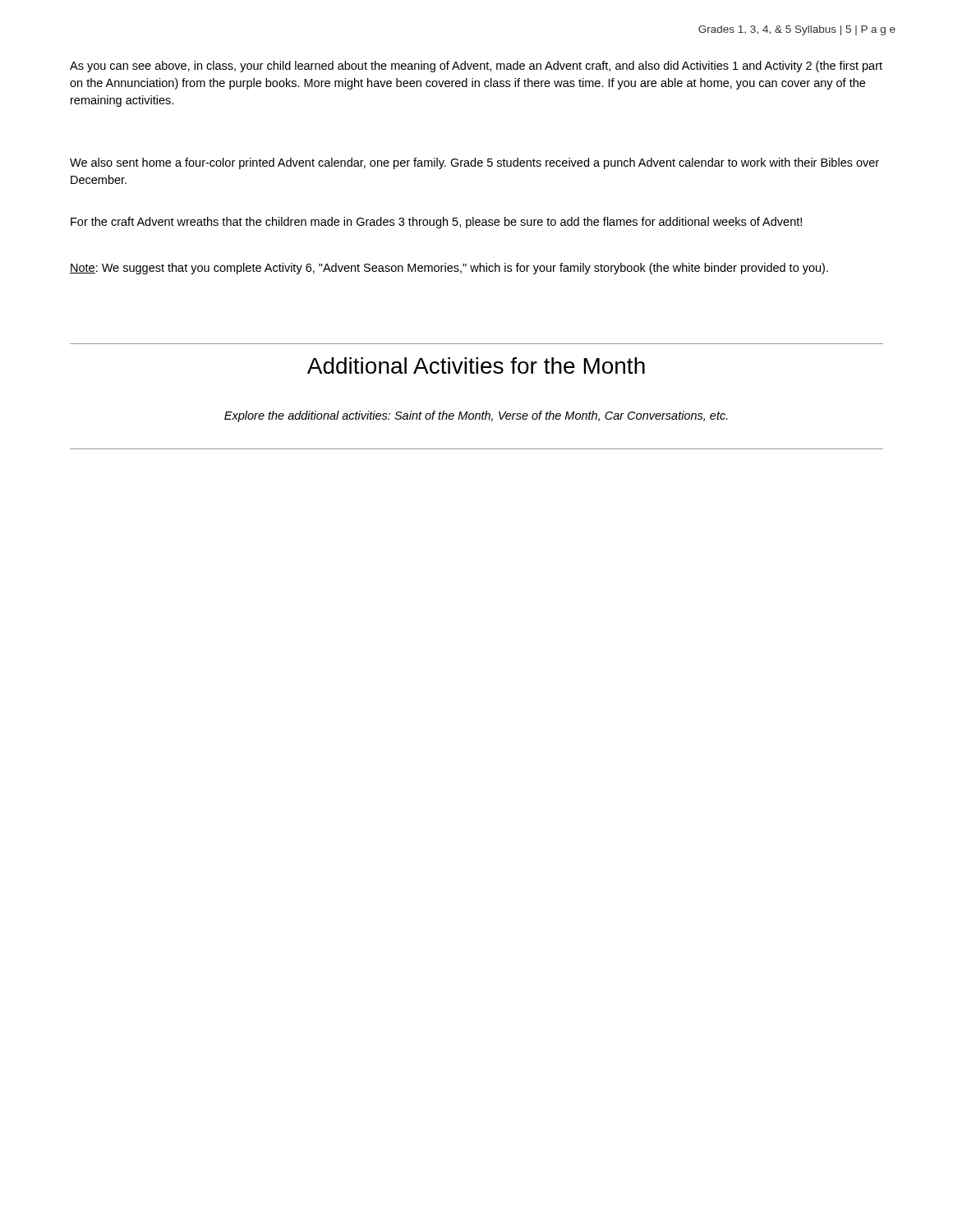Point to the text block starting "For the craft Advent wreaths"
Screen dimensions: 1232x953
(x=436, y=222)
